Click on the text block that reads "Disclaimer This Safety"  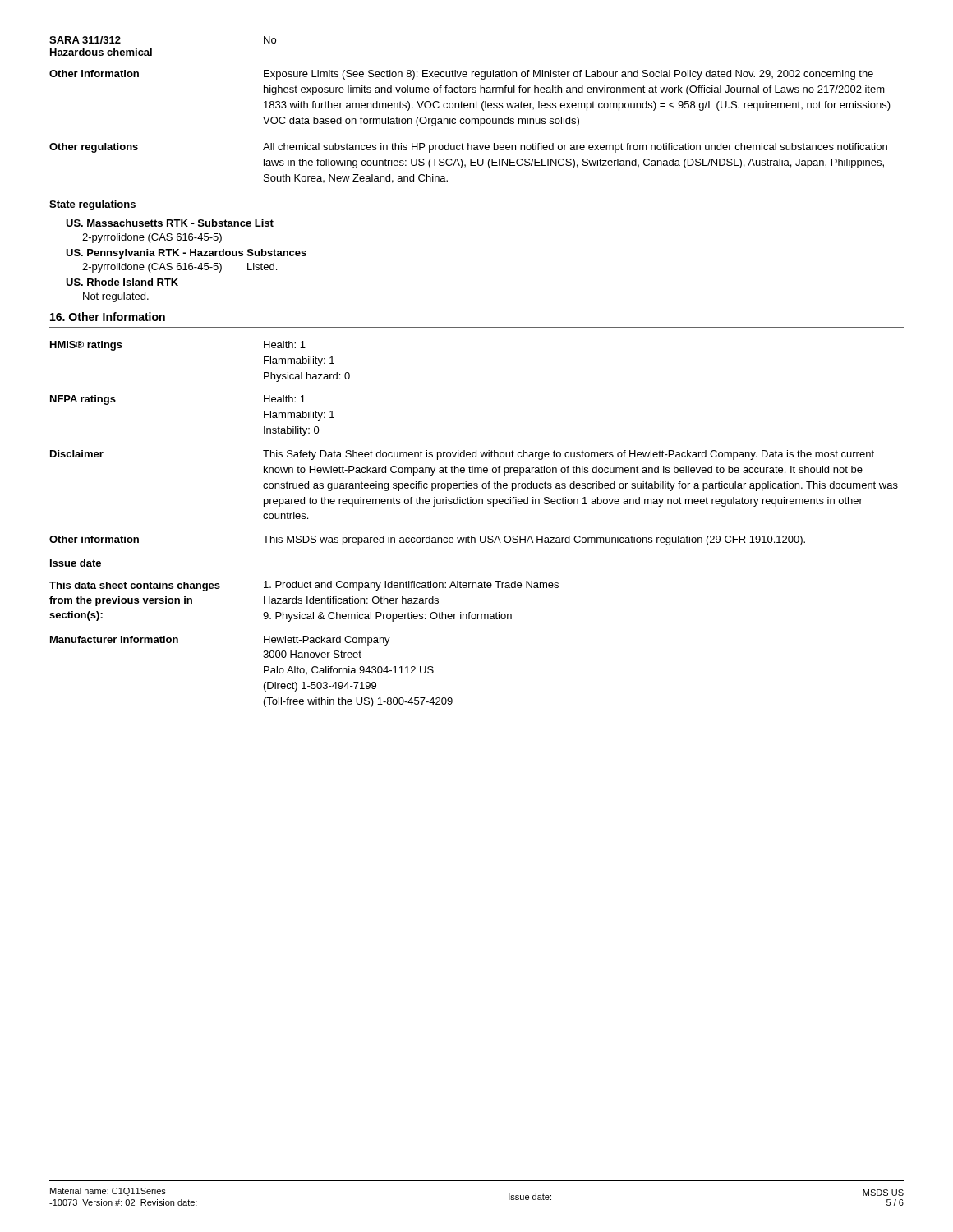[x=476, y=485]
